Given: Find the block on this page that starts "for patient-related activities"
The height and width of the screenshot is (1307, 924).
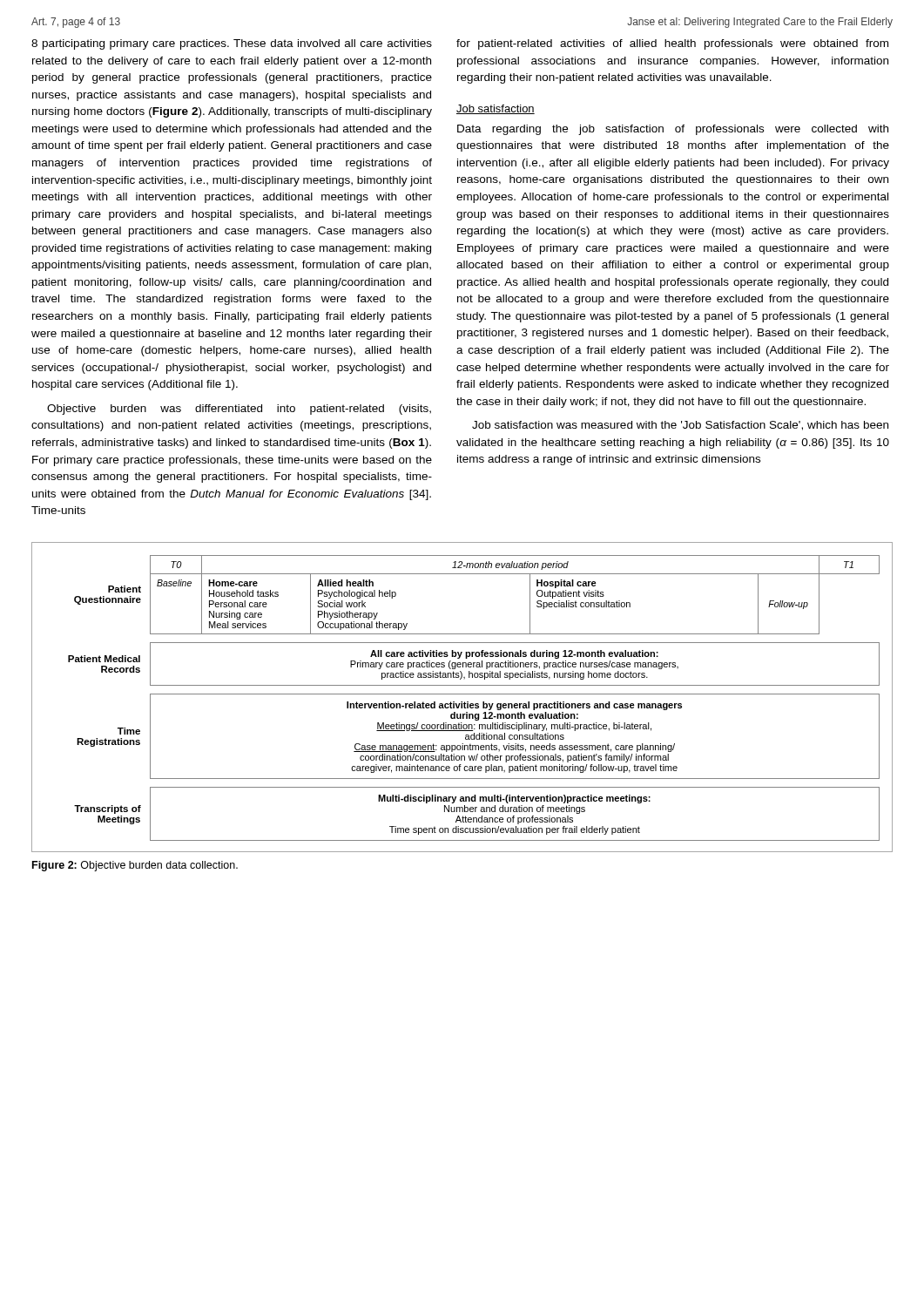Looking at the screenshot, I should (673, 60).
